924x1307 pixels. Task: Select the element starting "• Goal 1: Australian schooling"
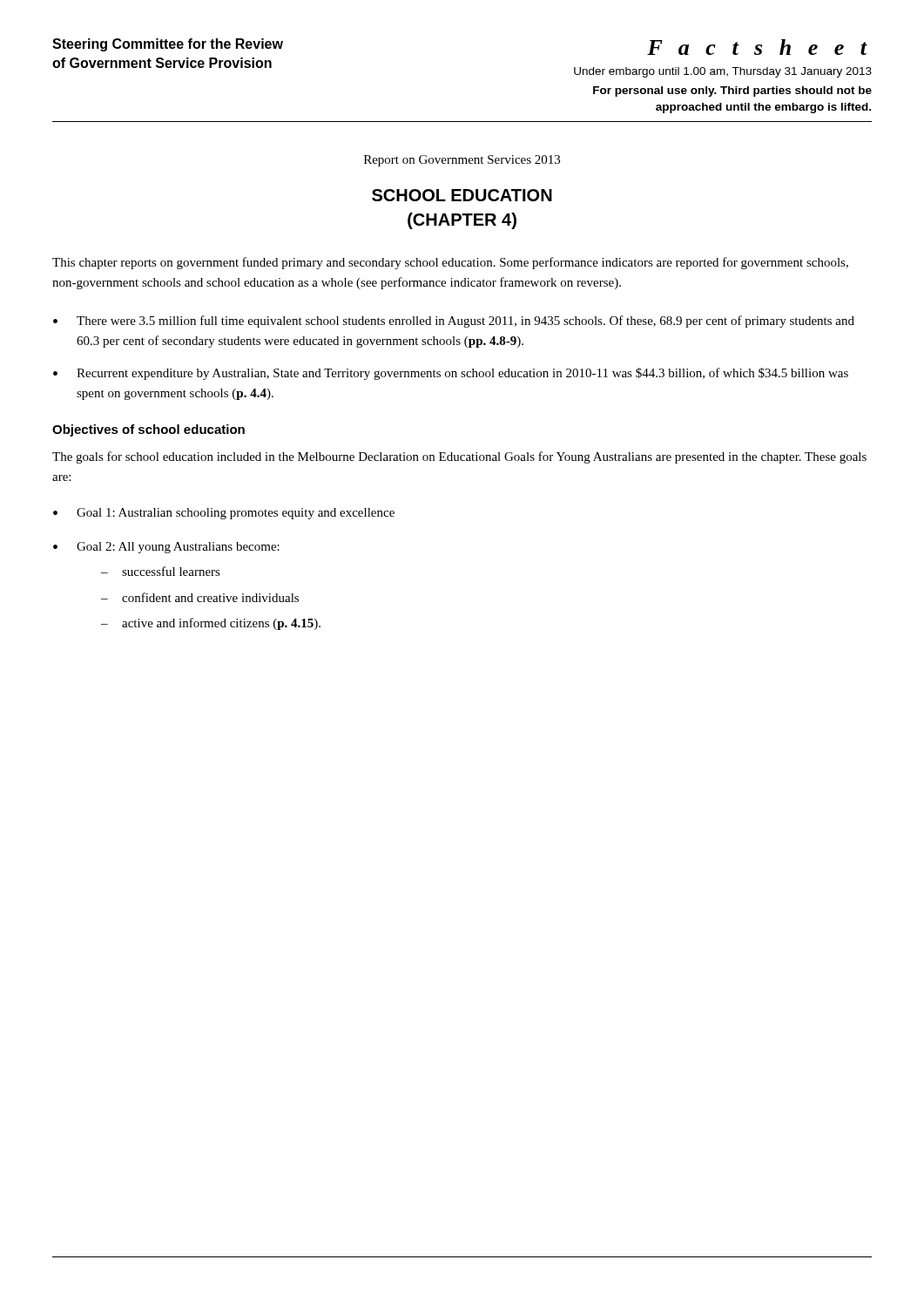(x=224, y=514)
